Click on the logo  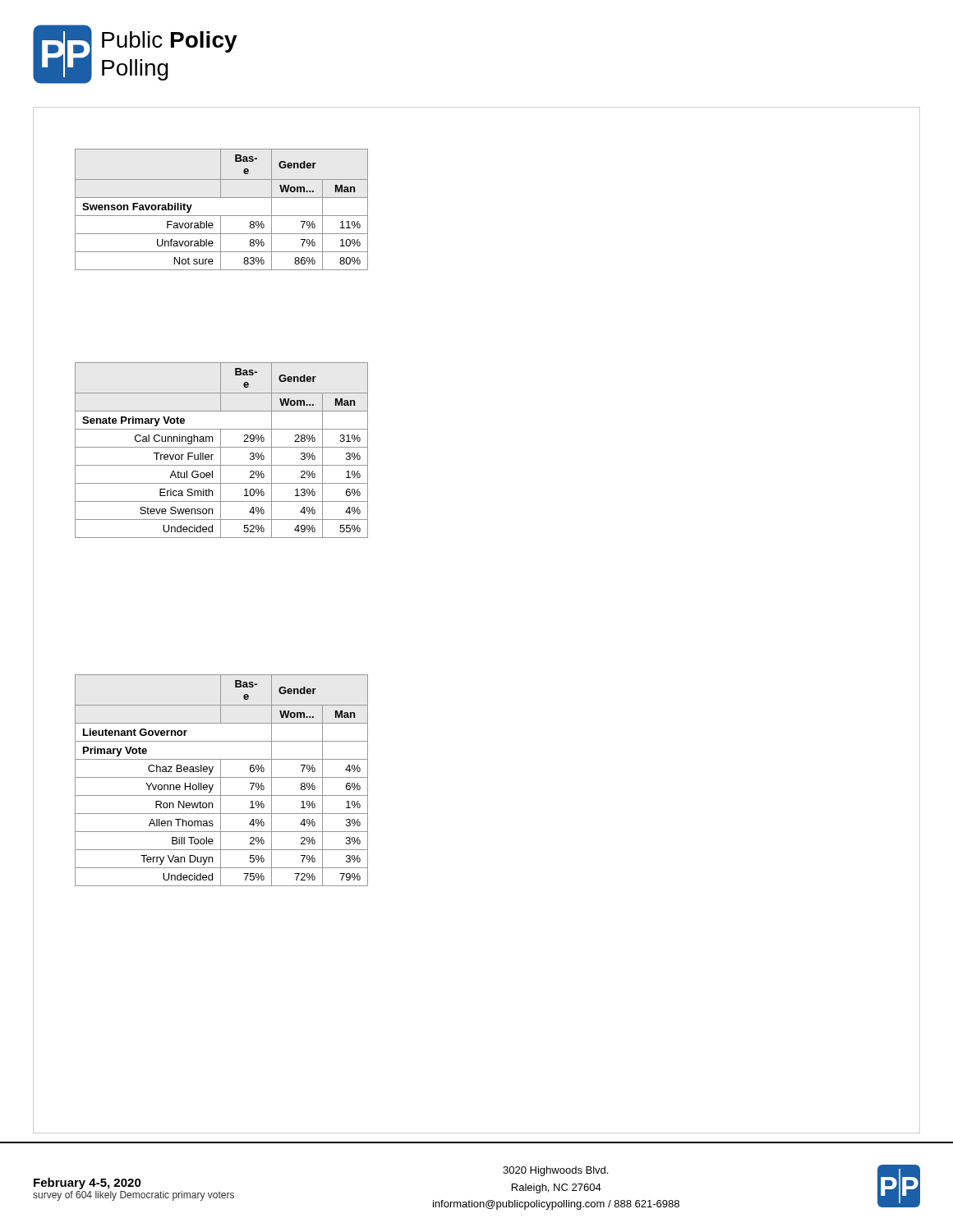tap(135, 54)
